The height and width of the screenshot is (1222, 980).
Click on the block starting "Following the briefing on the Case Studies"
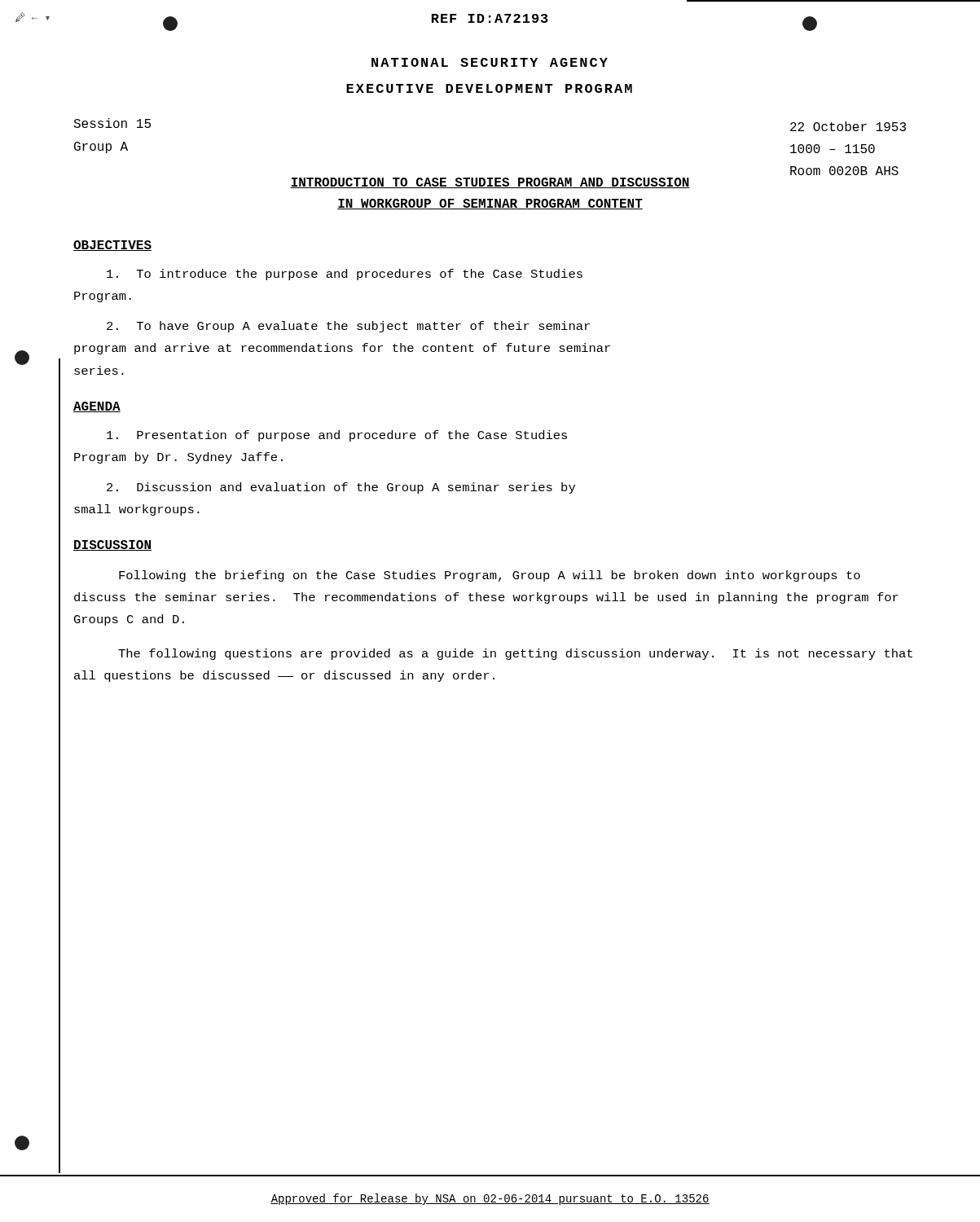tap(486, 598)
